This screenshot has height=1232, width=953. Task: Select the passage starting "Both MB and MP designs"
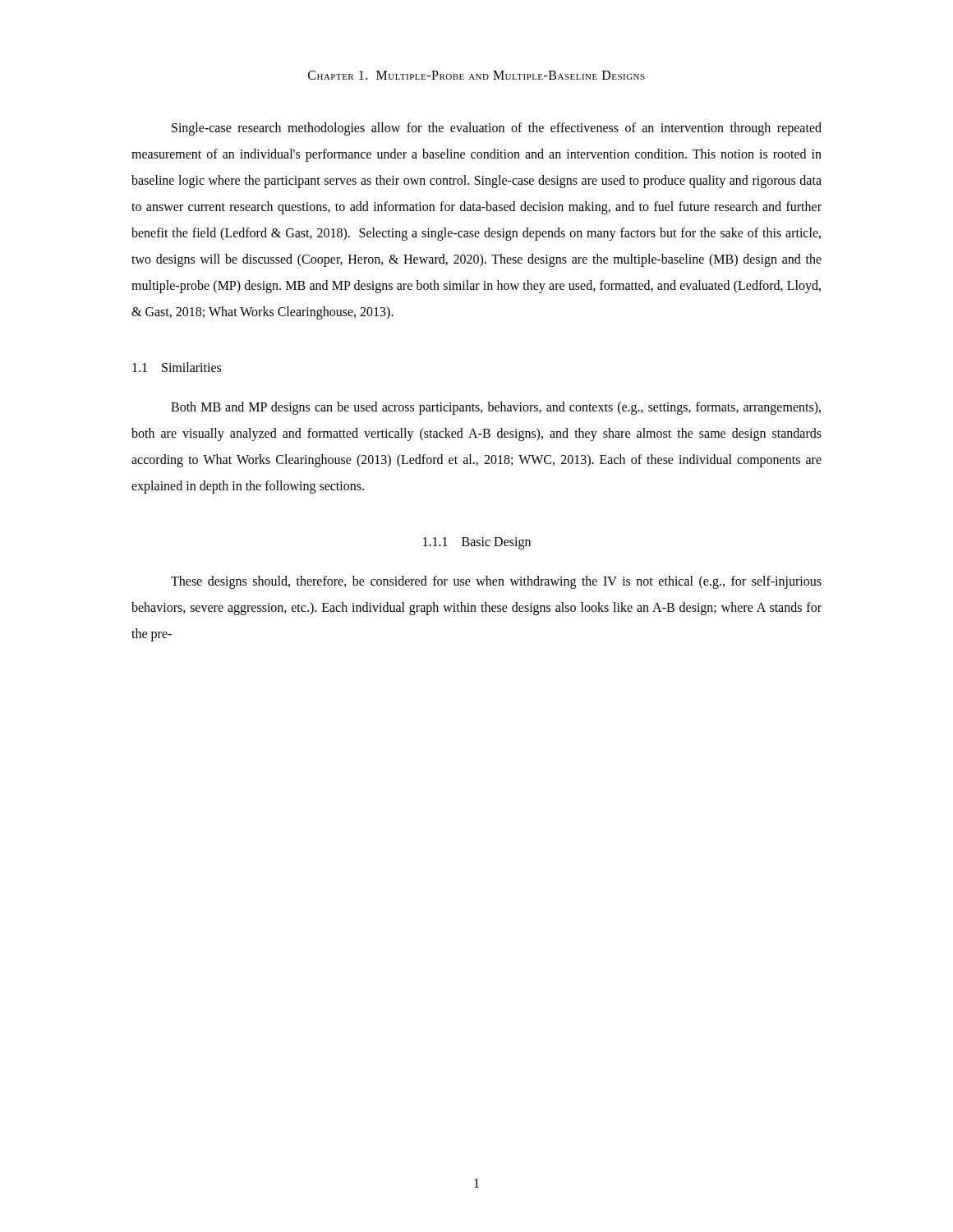[x=476, y=446]
